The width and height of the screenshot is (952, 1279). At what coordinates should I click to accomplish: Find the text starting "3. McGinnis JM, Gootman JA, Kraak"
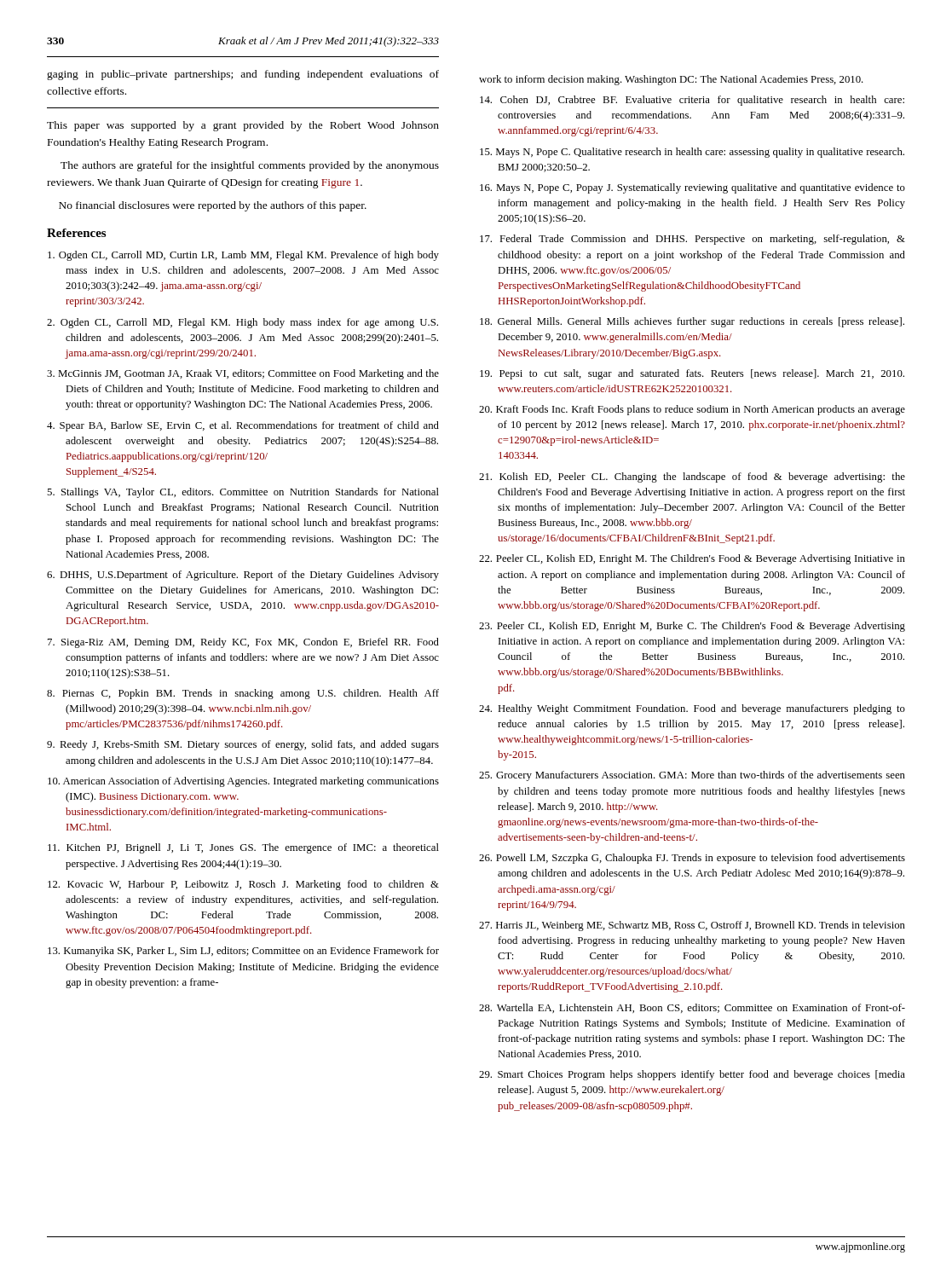[x=243, y=389]
